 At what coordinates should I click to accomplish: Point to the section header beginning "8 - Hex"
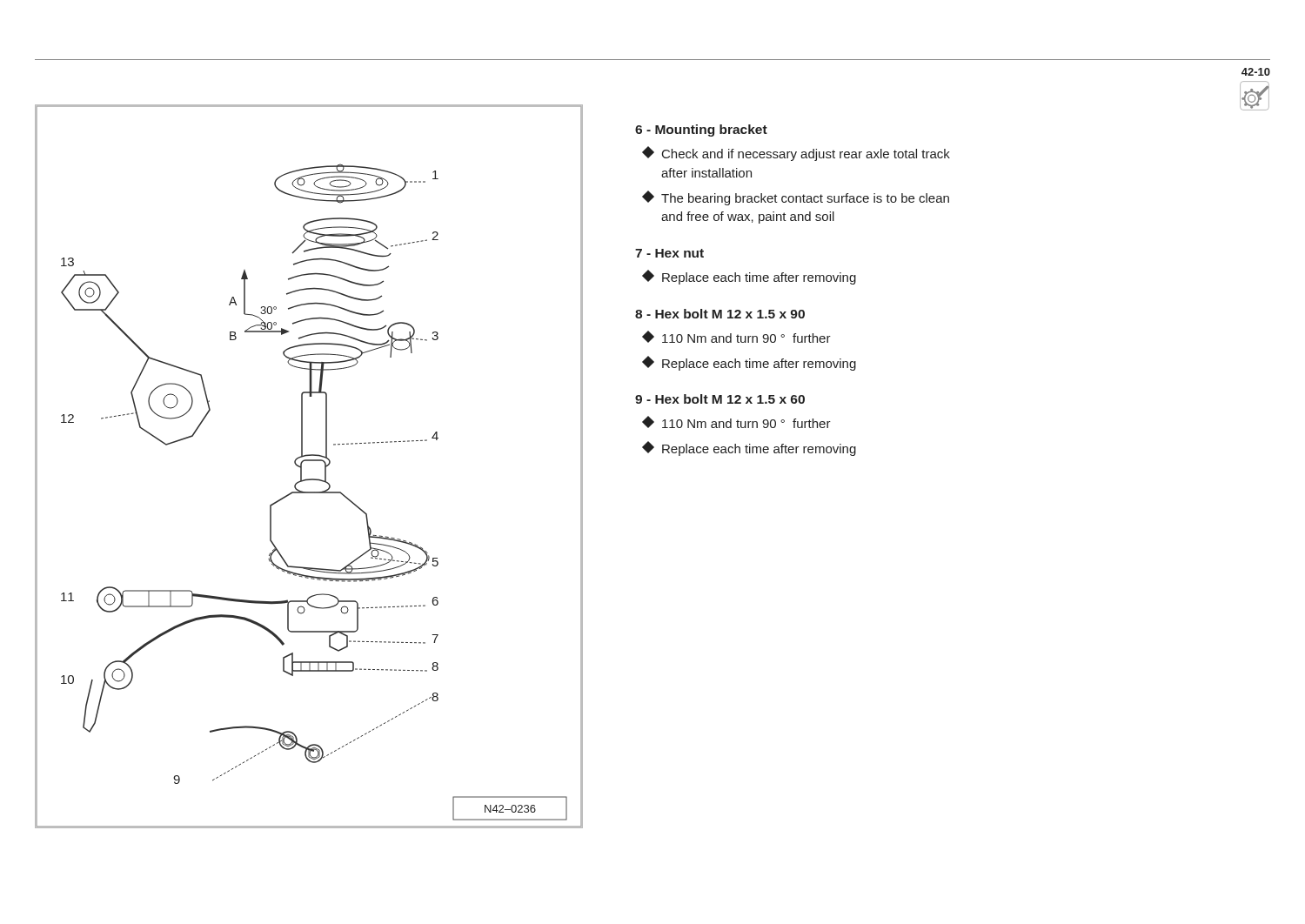coord(720,313)
